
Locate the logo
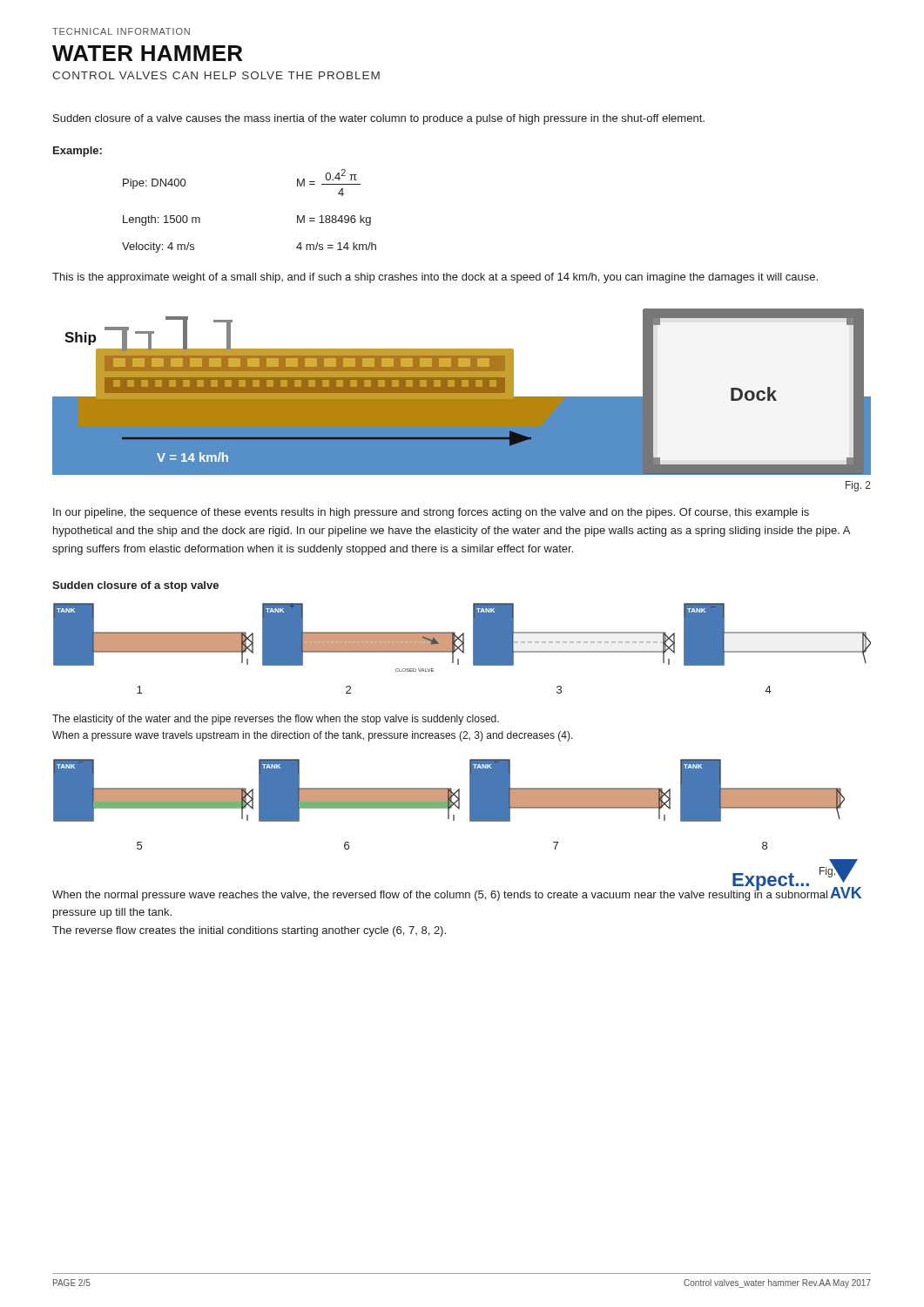coord(801,880)
